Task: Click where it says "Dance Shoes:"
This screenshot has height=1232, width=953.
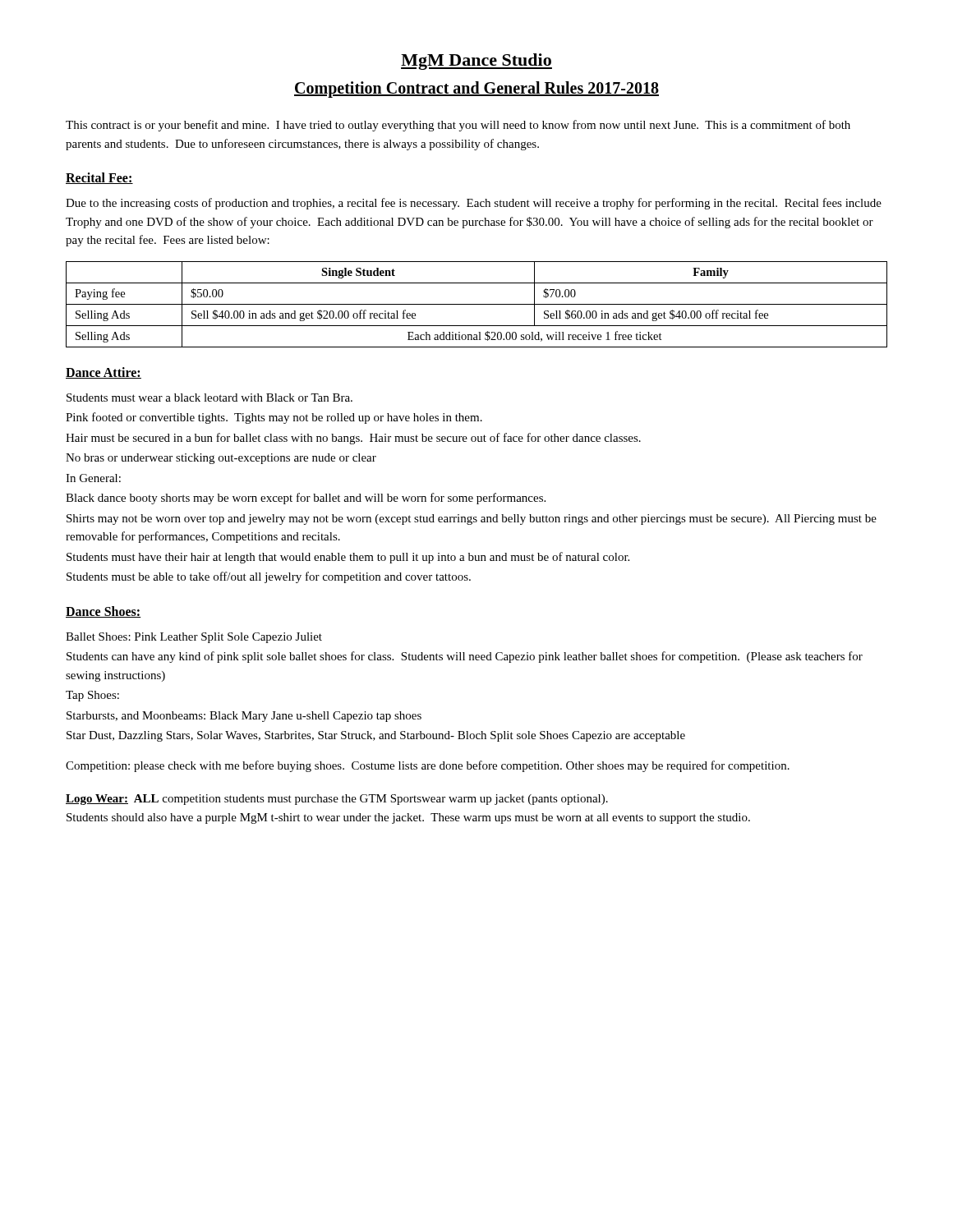Action: click(103, 611)
